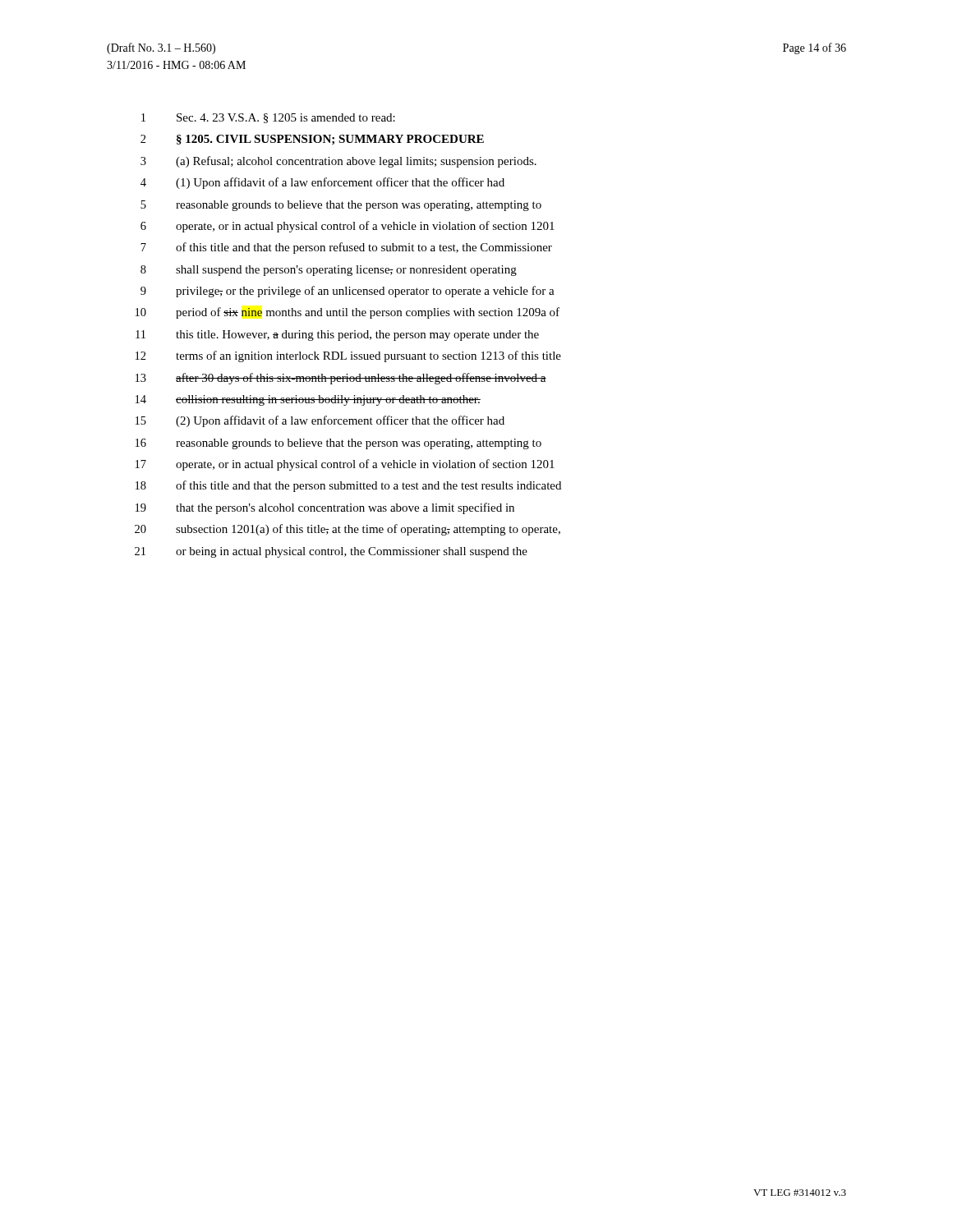This screenshot has height=1232, width=953.
Task: Where is the passage that starts "6 operate, or in actual"?
Action: (476, 226)
